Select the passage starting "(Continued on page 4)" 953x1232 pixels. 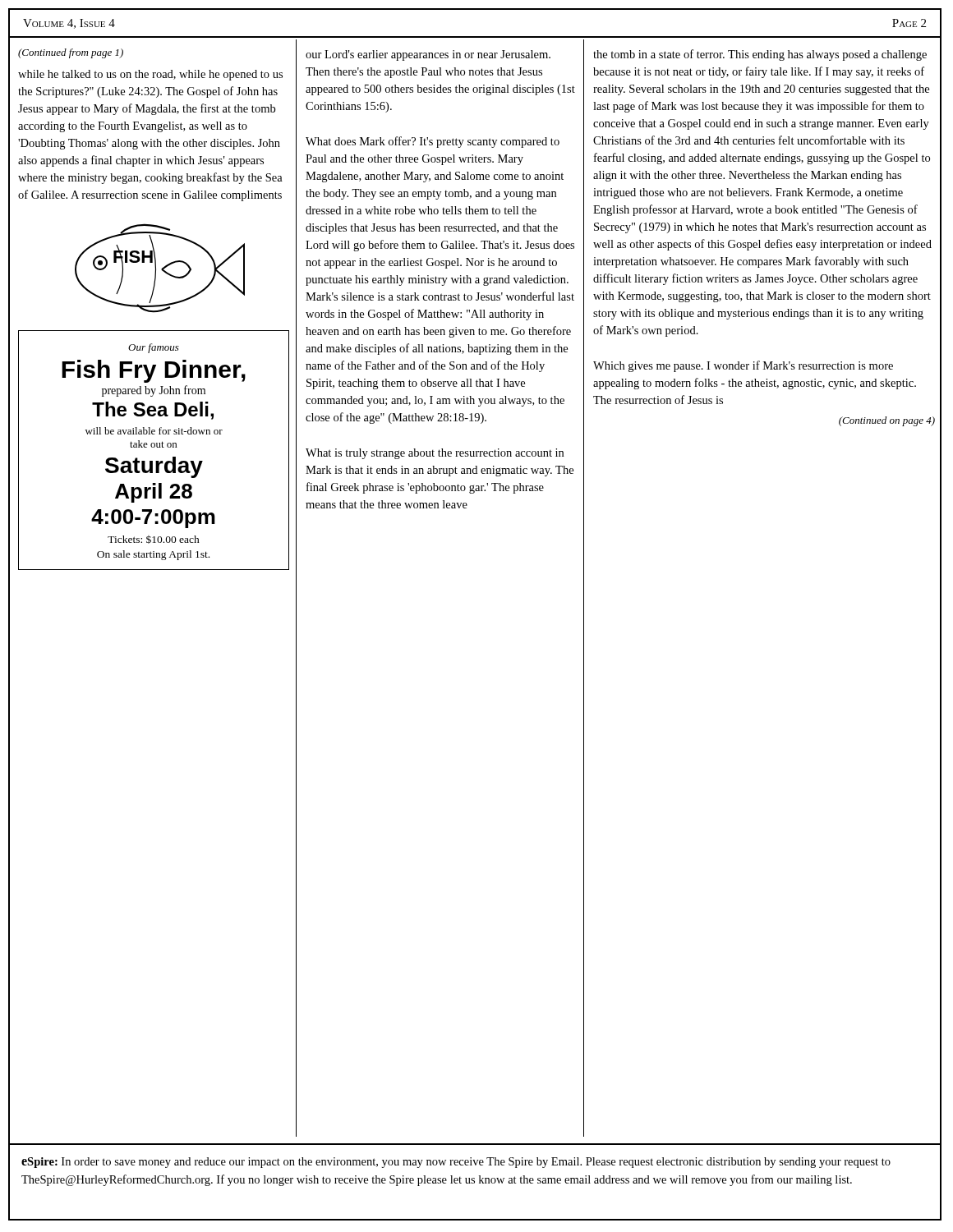pos(887,420)
